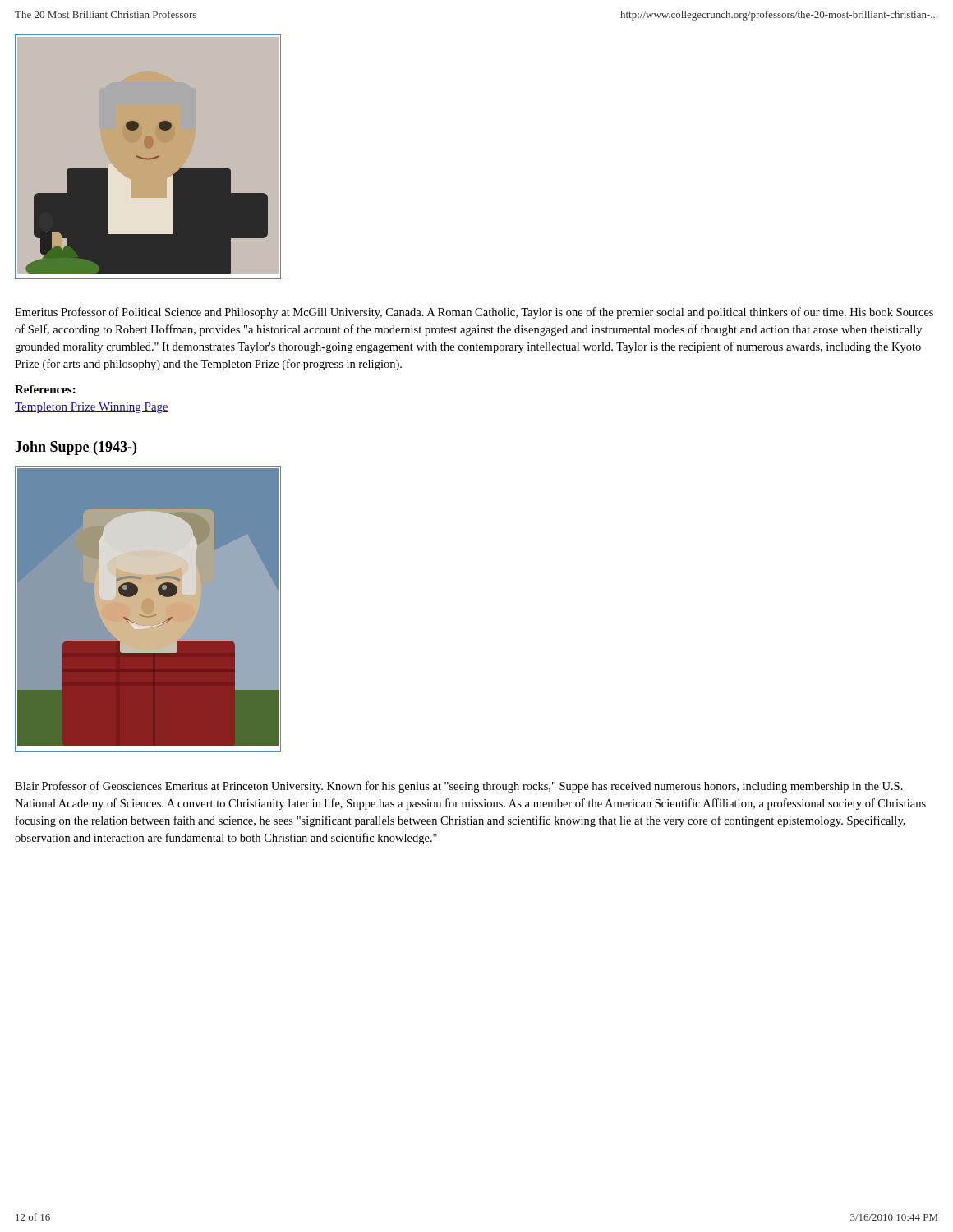This screenshot has height=1232, width=953.
Task: Locate the text "Templeton Prize Winning Page"
Action: click(x=91, y=407)
